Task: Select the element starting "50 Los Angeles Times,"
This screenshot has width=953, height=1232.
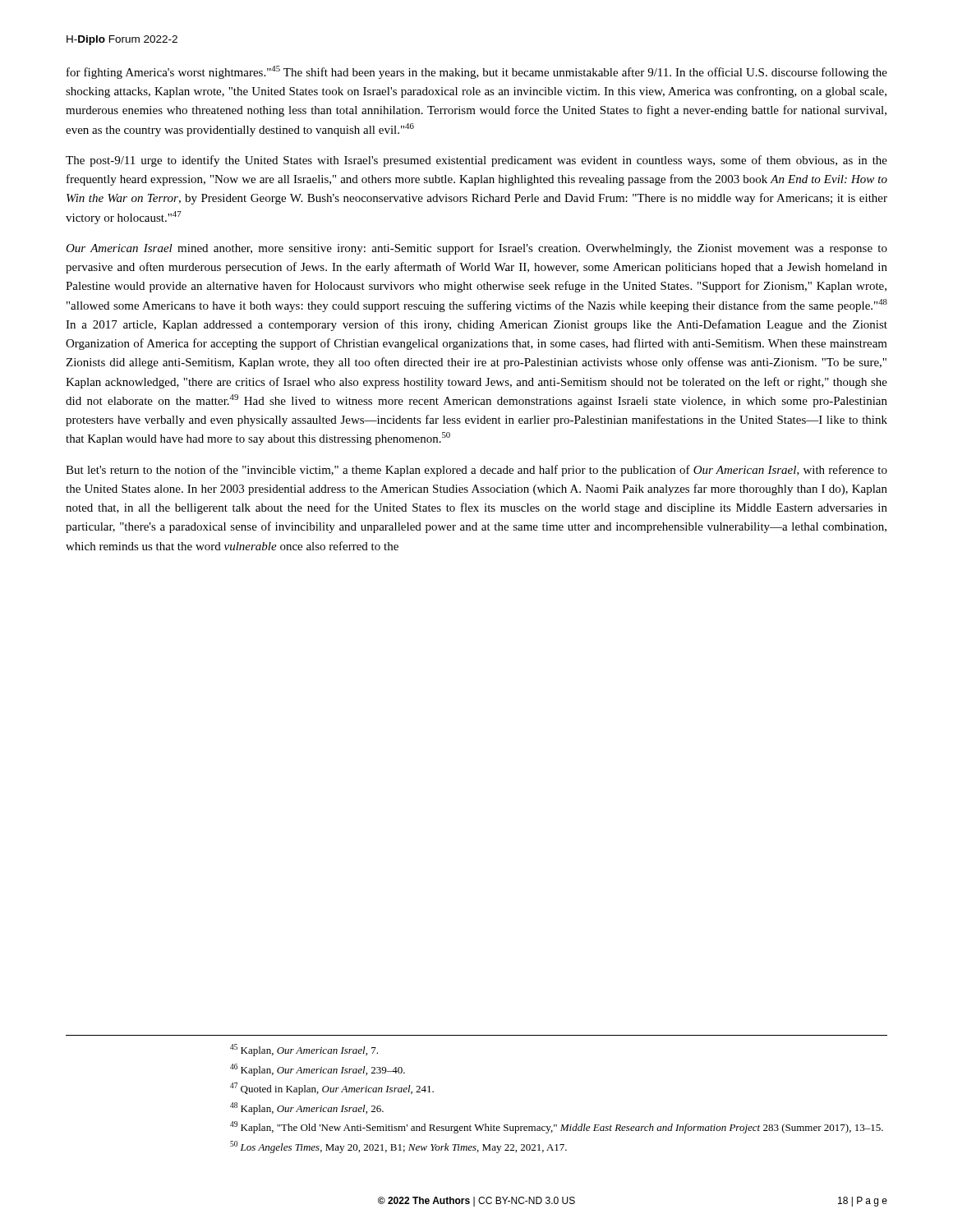Action: point(399,1146)
